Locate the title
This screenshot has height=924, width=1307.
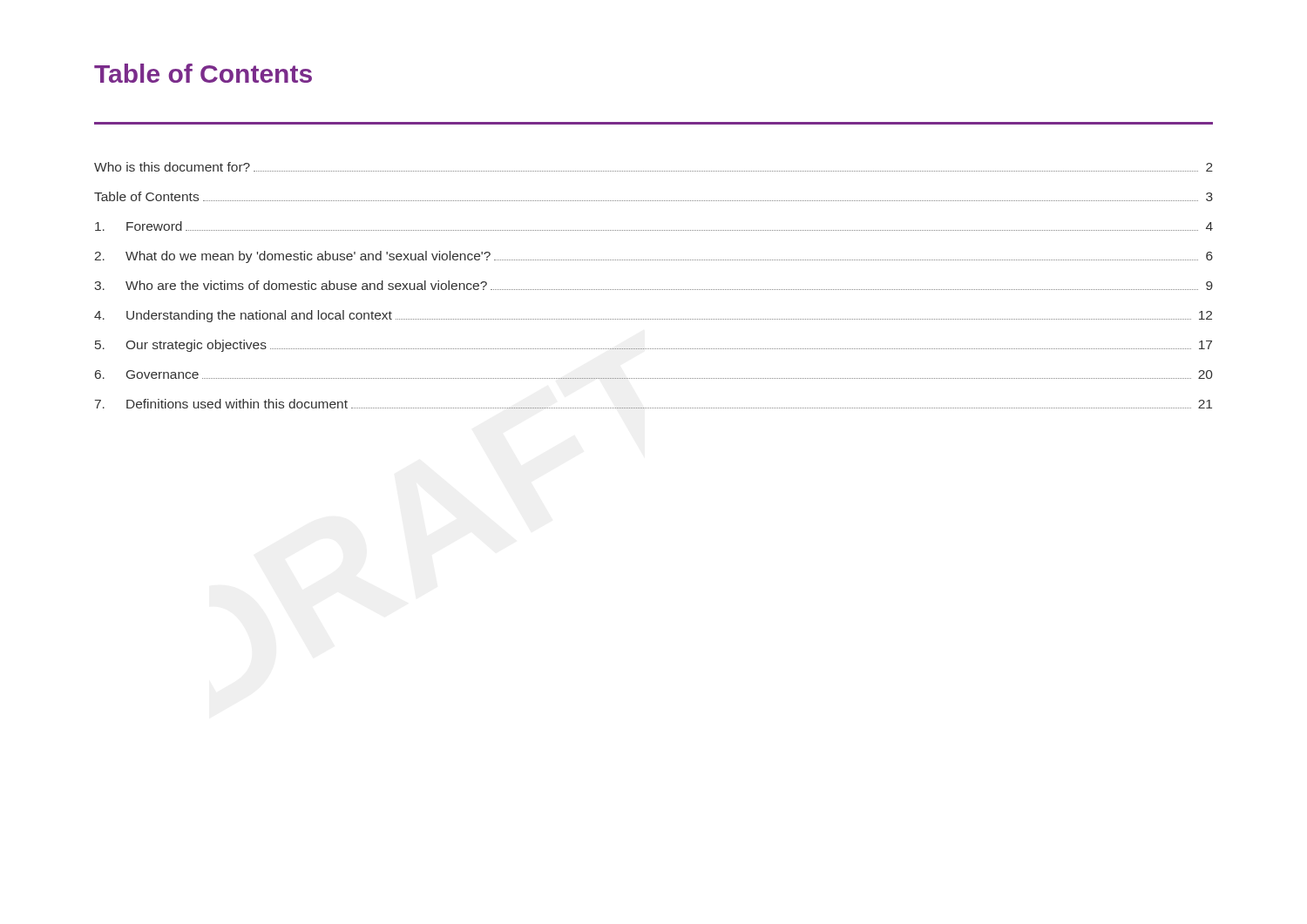pos(203,74)
